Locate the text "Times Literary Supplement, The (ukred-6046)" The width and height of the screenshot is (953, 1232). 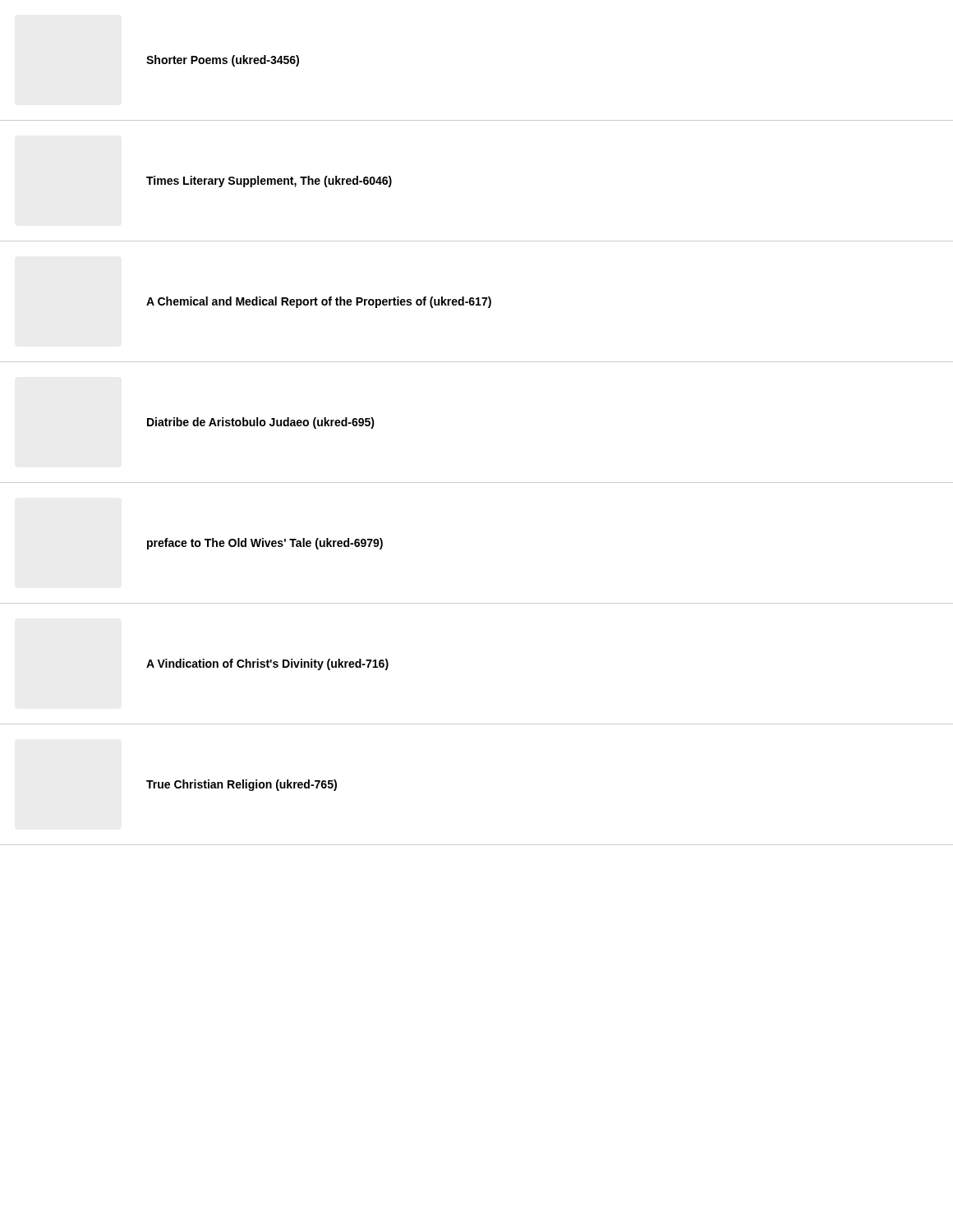tap(269, 182)
